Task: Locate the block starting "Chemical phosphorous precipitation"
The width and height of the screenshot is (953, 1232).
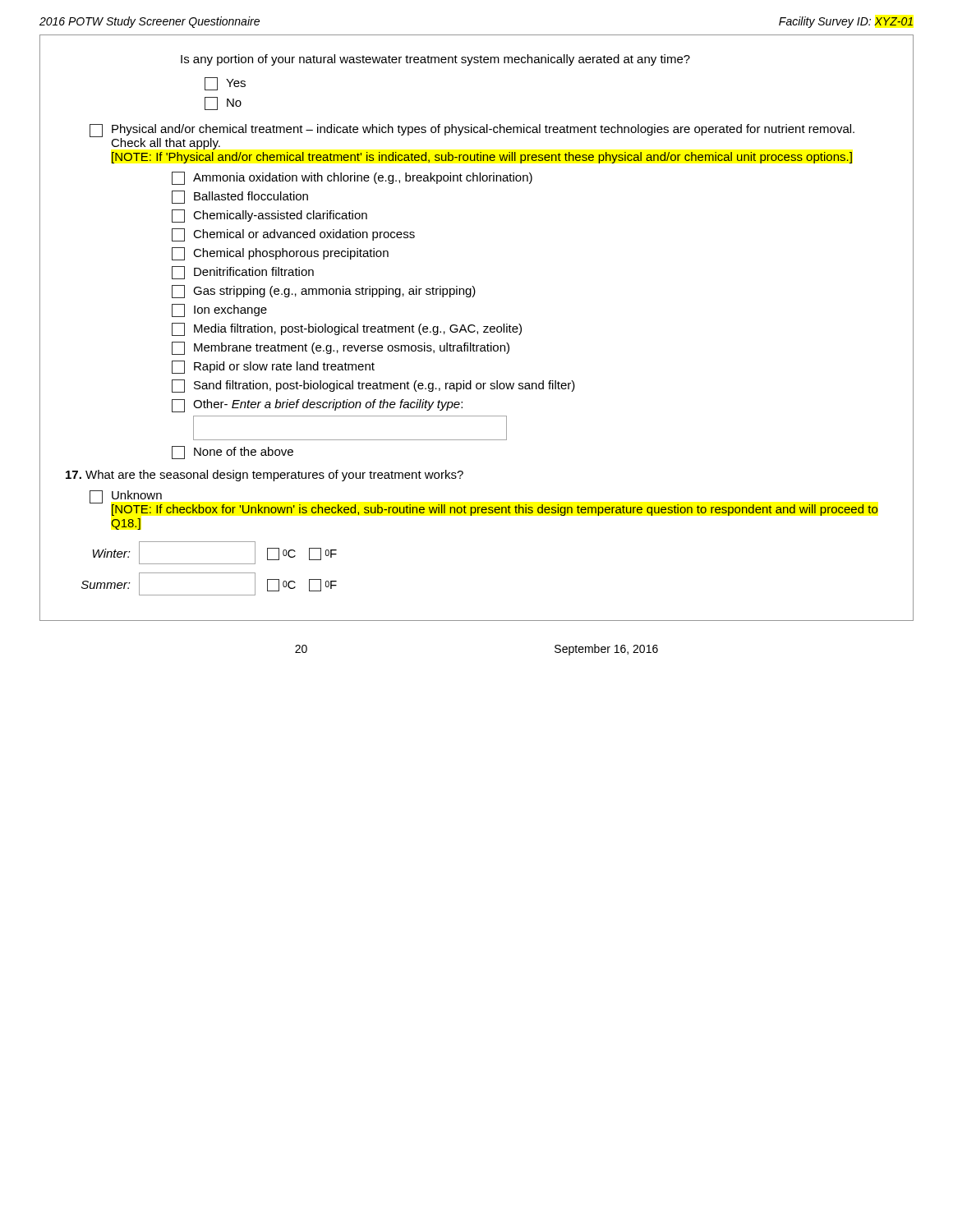Action: [280, 253]
